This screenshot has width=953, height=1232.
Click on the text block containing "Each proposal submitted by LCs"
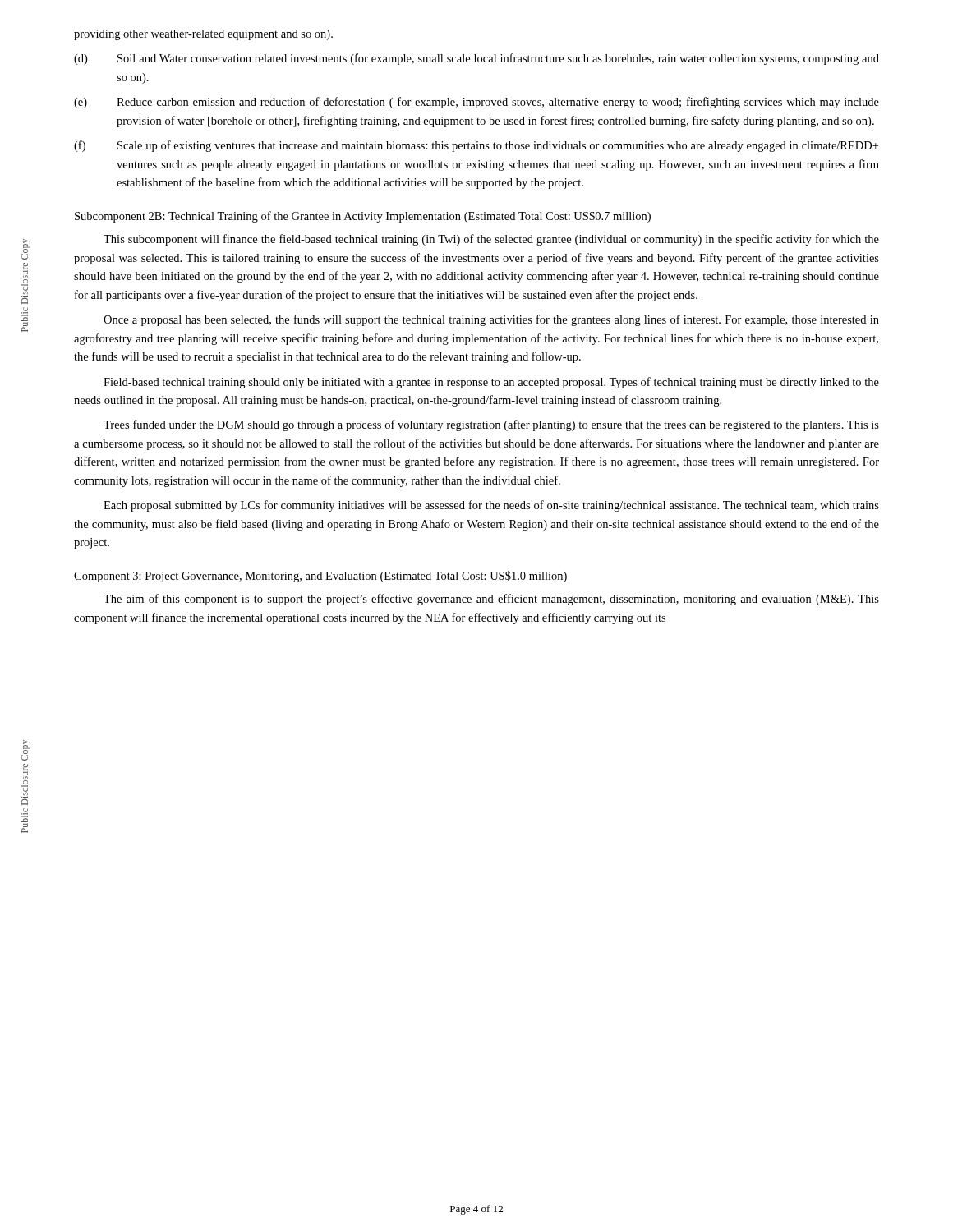click(476, 524)
